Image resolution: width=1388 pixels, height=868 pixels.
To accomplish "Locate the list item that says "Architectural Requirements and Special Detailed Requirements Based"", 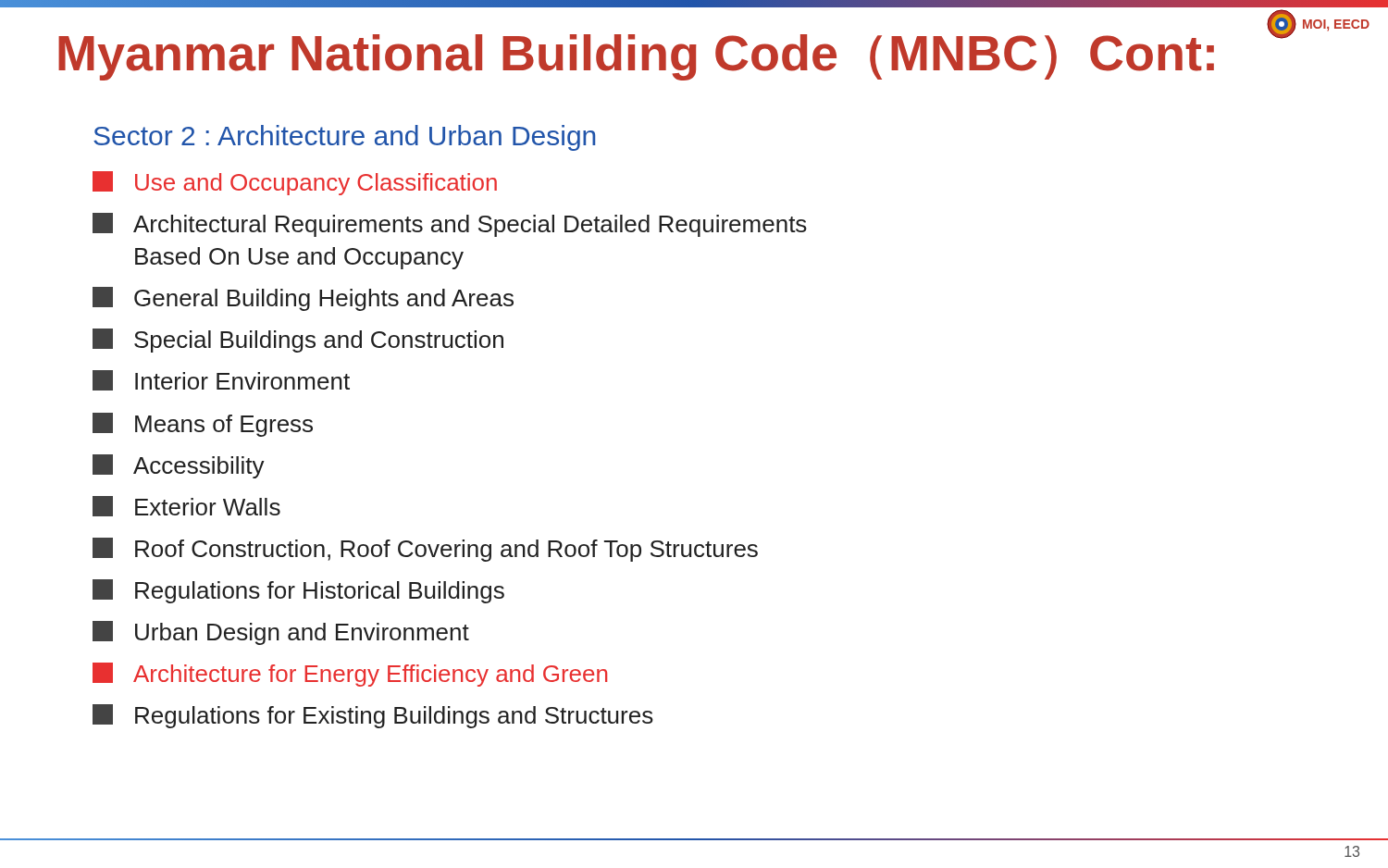I will (713, 241).
